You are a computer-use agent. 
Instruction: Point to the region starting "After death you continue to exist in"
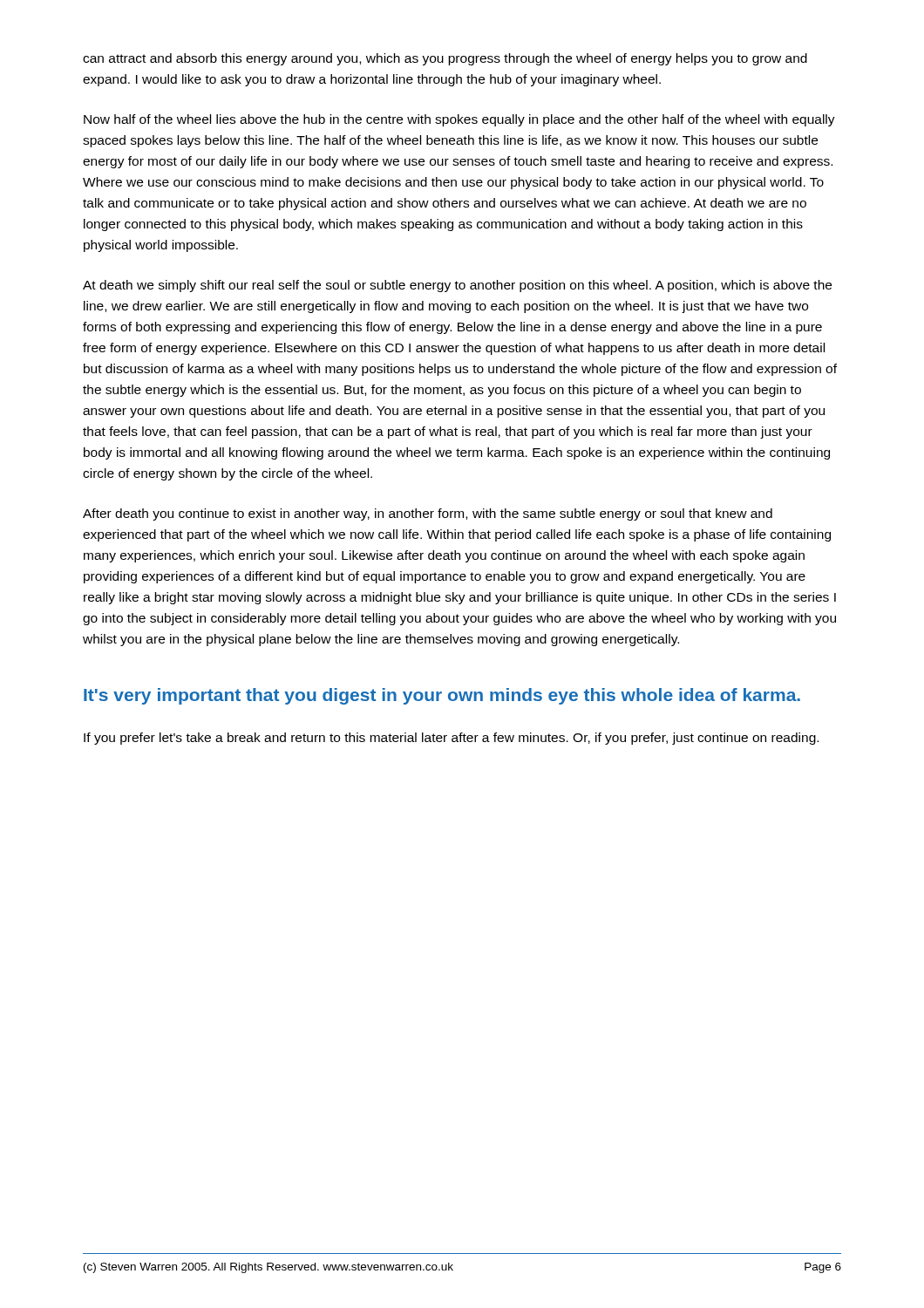pyautogui.click(x=460, y=576)
